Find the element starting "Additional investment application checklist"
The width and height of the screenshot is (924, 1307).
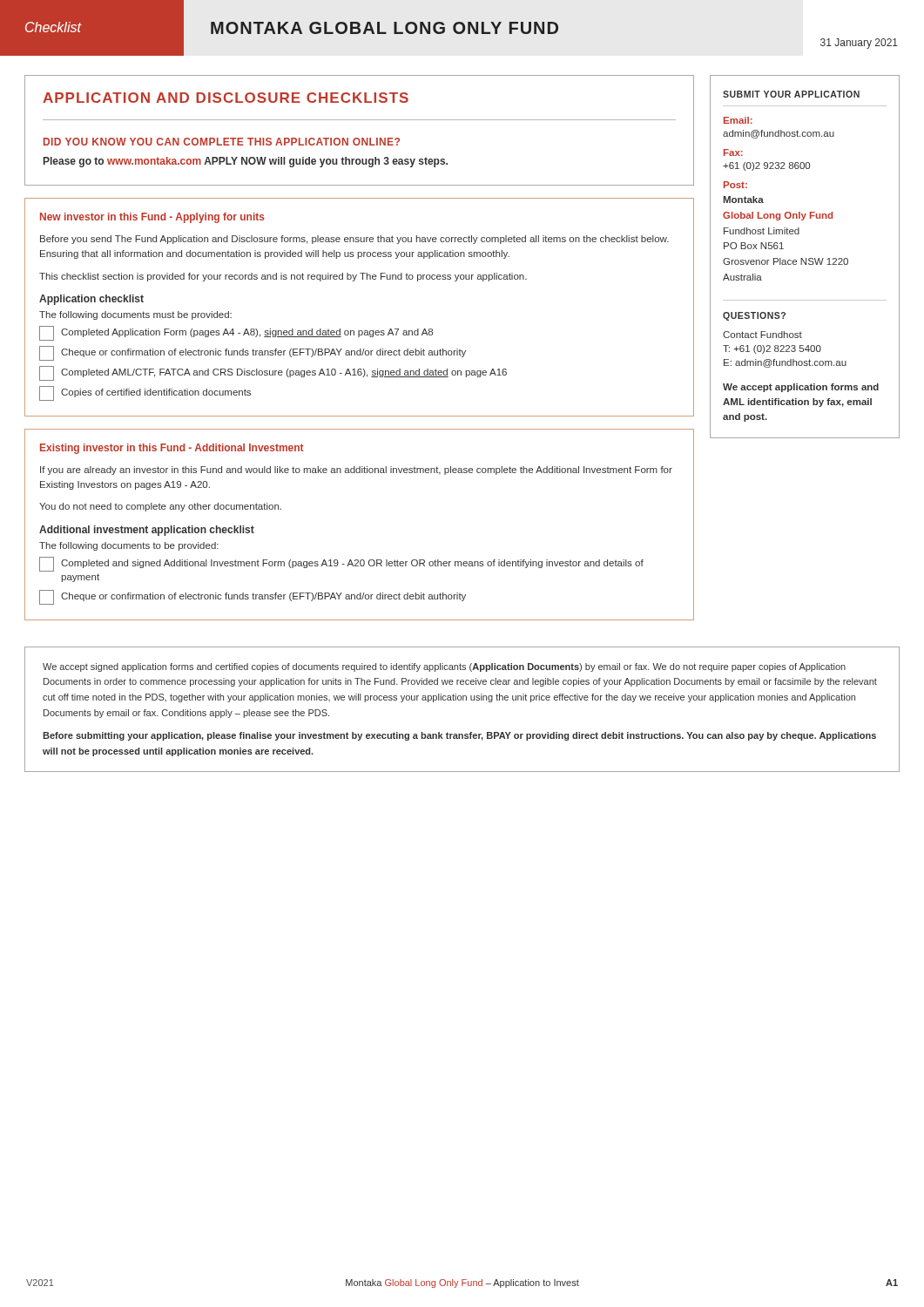click(147, 529)
